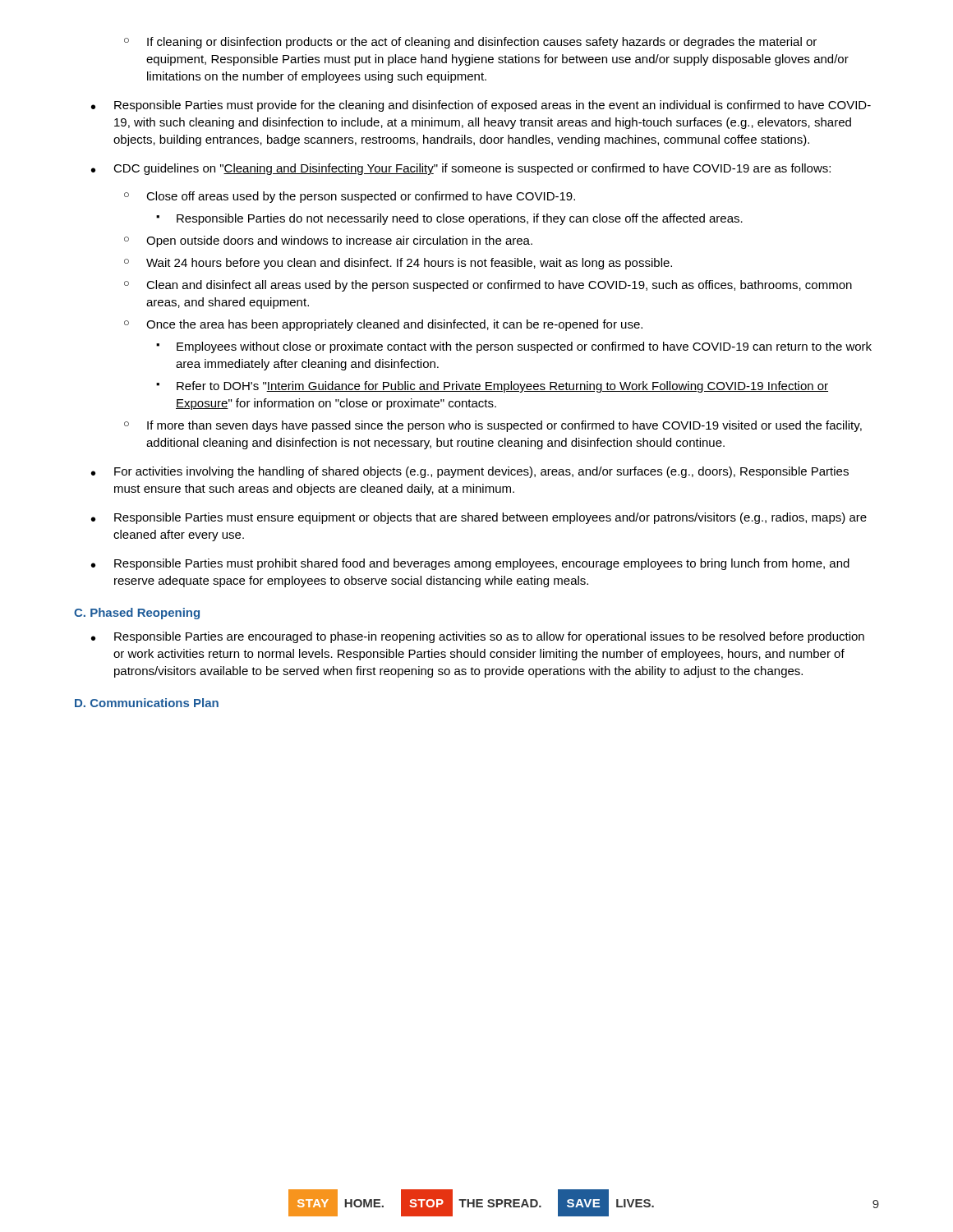Select the element starting "○ Once the area has been"
Screen dimensions: 1232x953
pos(501,324)
